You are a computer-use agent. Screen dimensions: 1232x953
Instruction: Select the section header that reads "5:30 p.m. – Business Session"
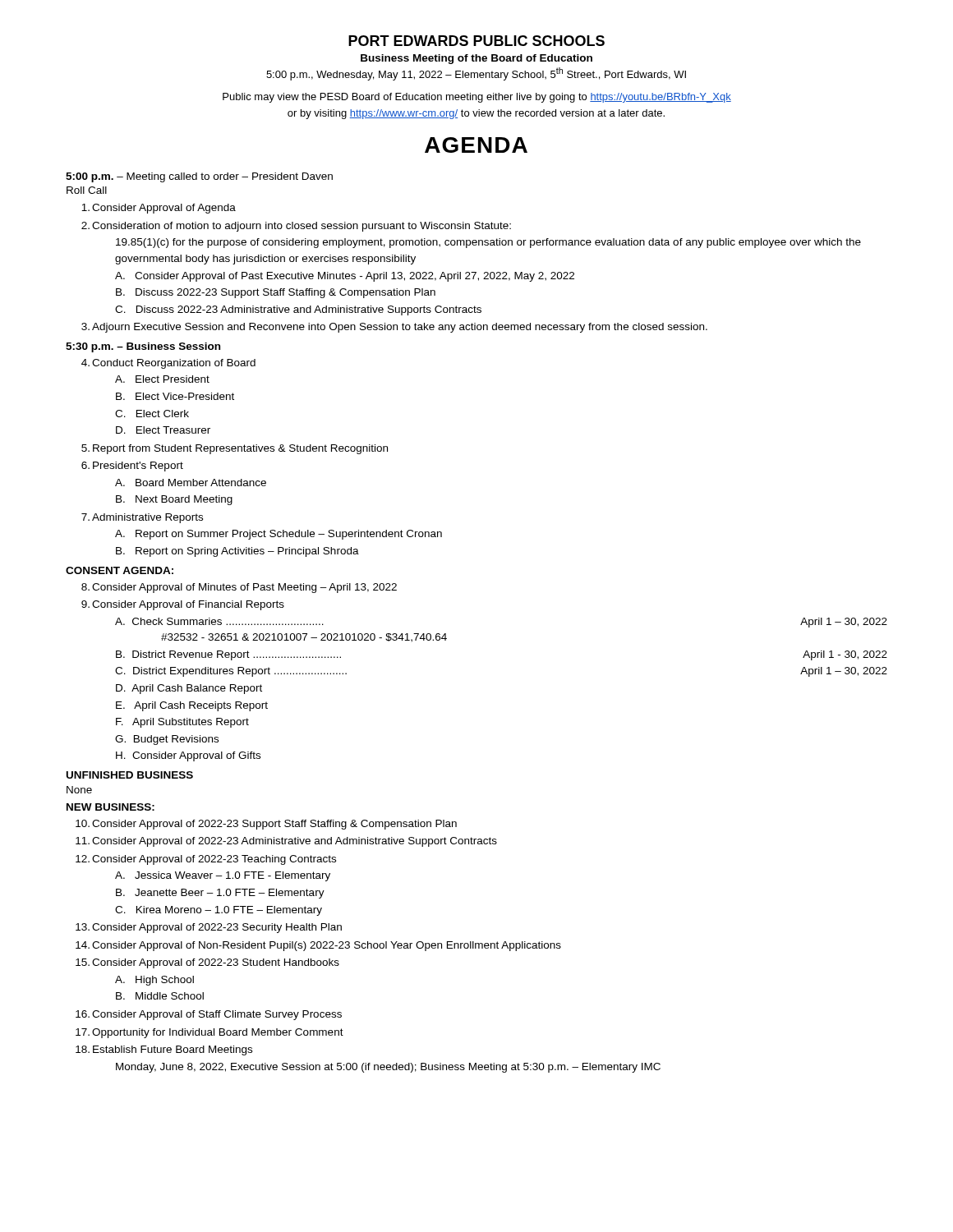(x=143, y=346)
